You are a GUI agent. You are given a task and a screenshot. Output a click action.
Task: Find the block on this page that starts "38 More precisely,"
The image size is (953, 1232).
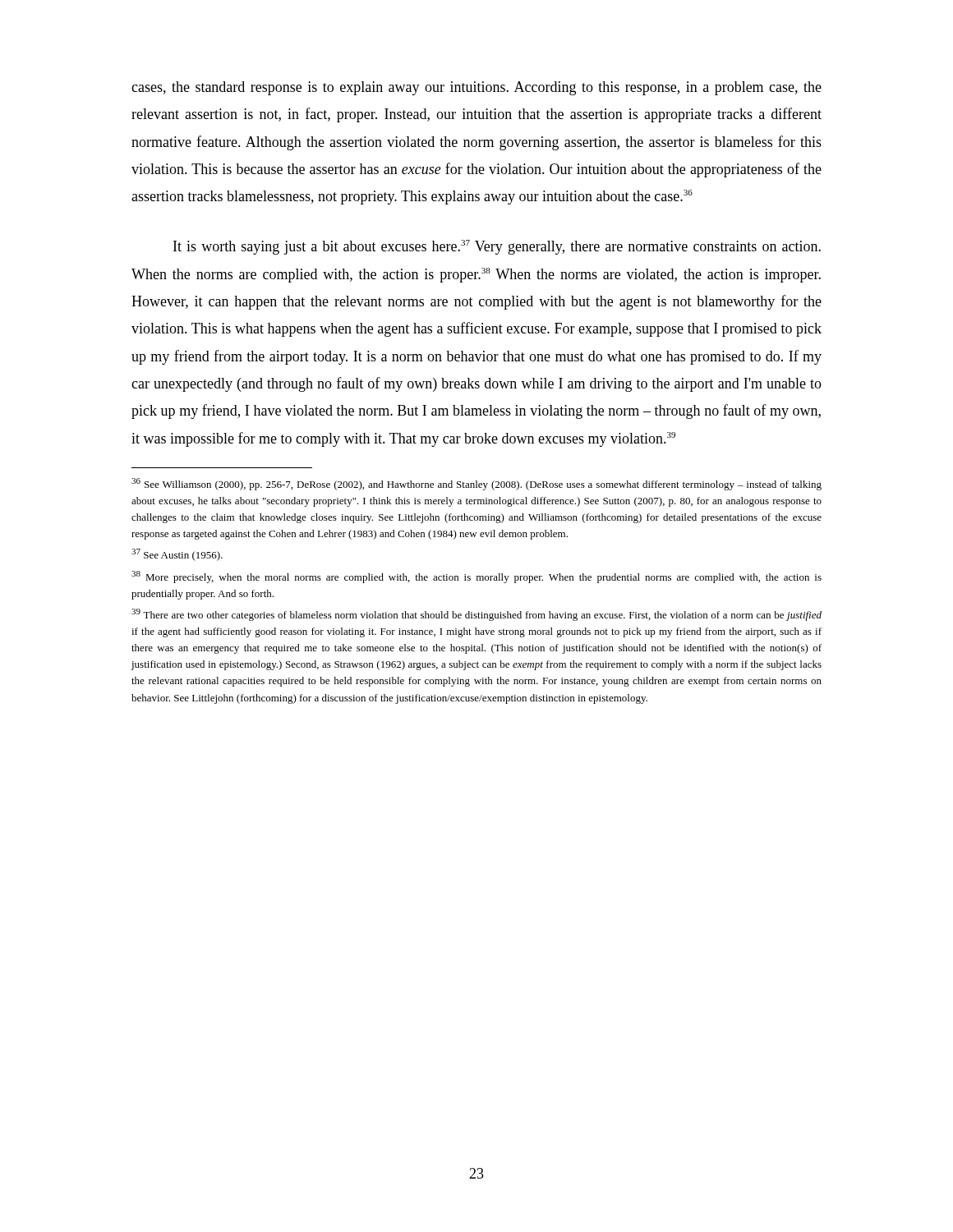[476, 584]
